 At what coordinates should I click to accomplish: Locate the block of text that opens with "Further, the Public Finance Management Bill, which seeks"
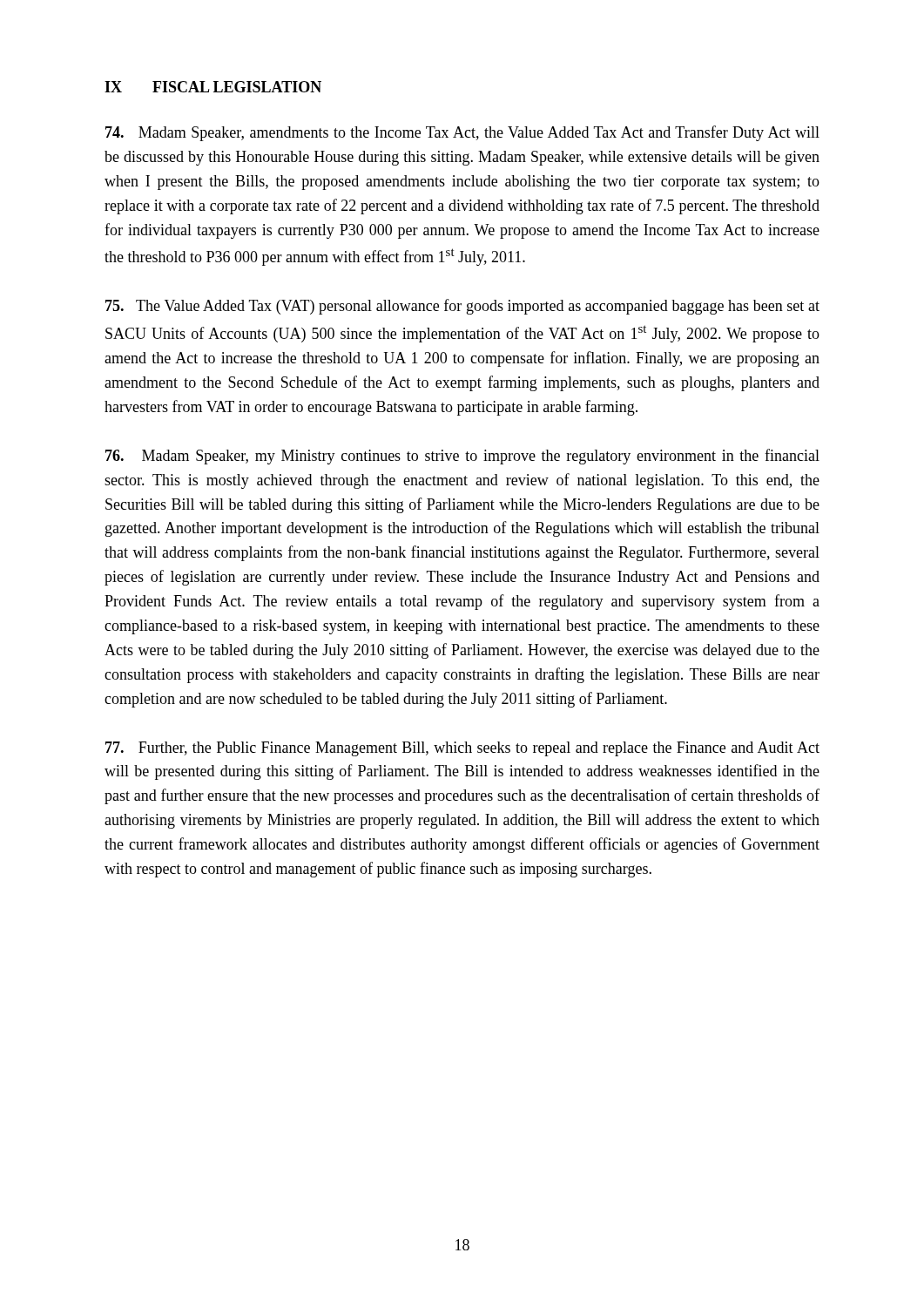pos(462,808)
